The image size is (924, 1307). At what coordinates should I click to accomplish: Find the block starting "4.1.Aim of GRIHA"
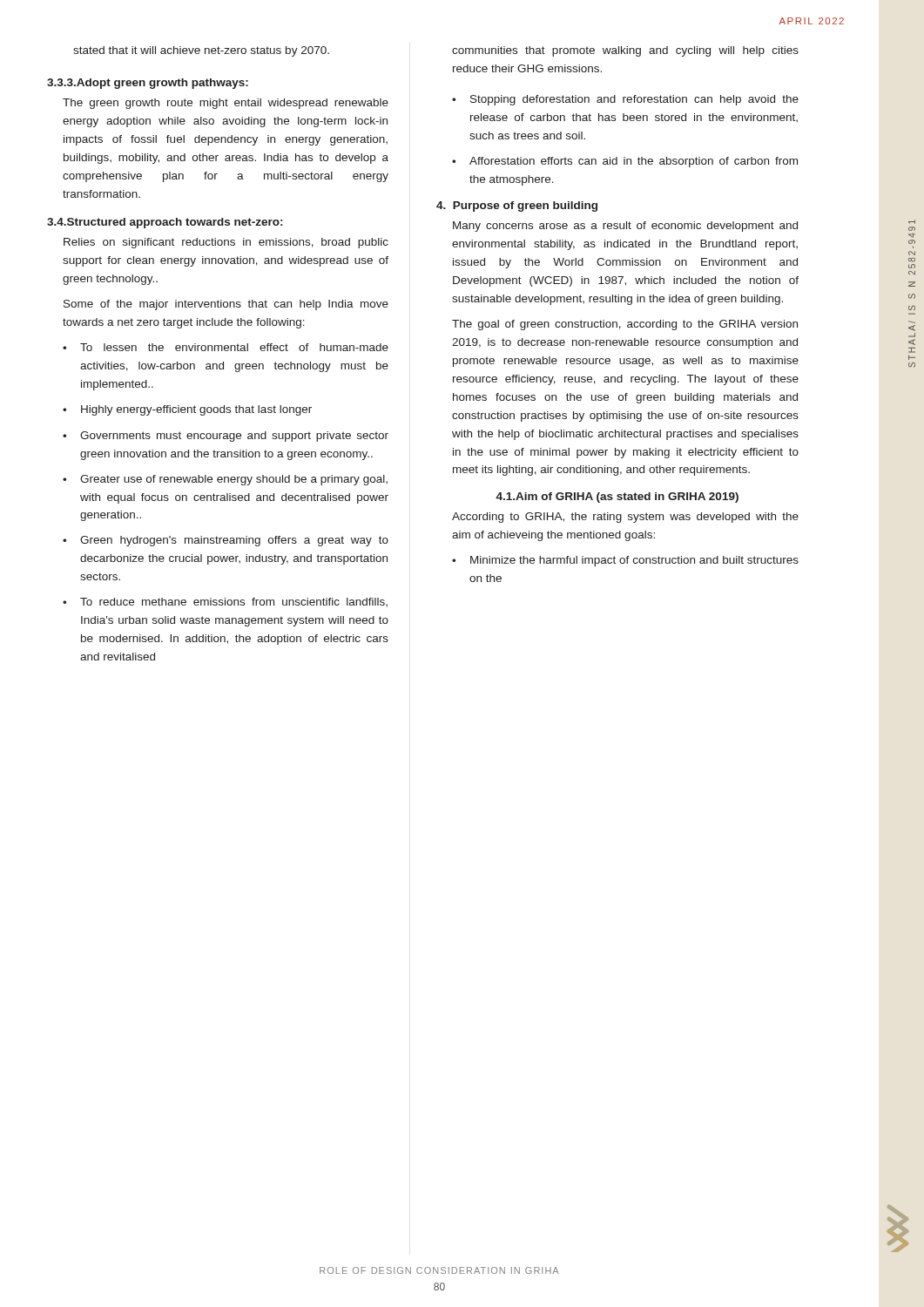click(x=617, y=497)
